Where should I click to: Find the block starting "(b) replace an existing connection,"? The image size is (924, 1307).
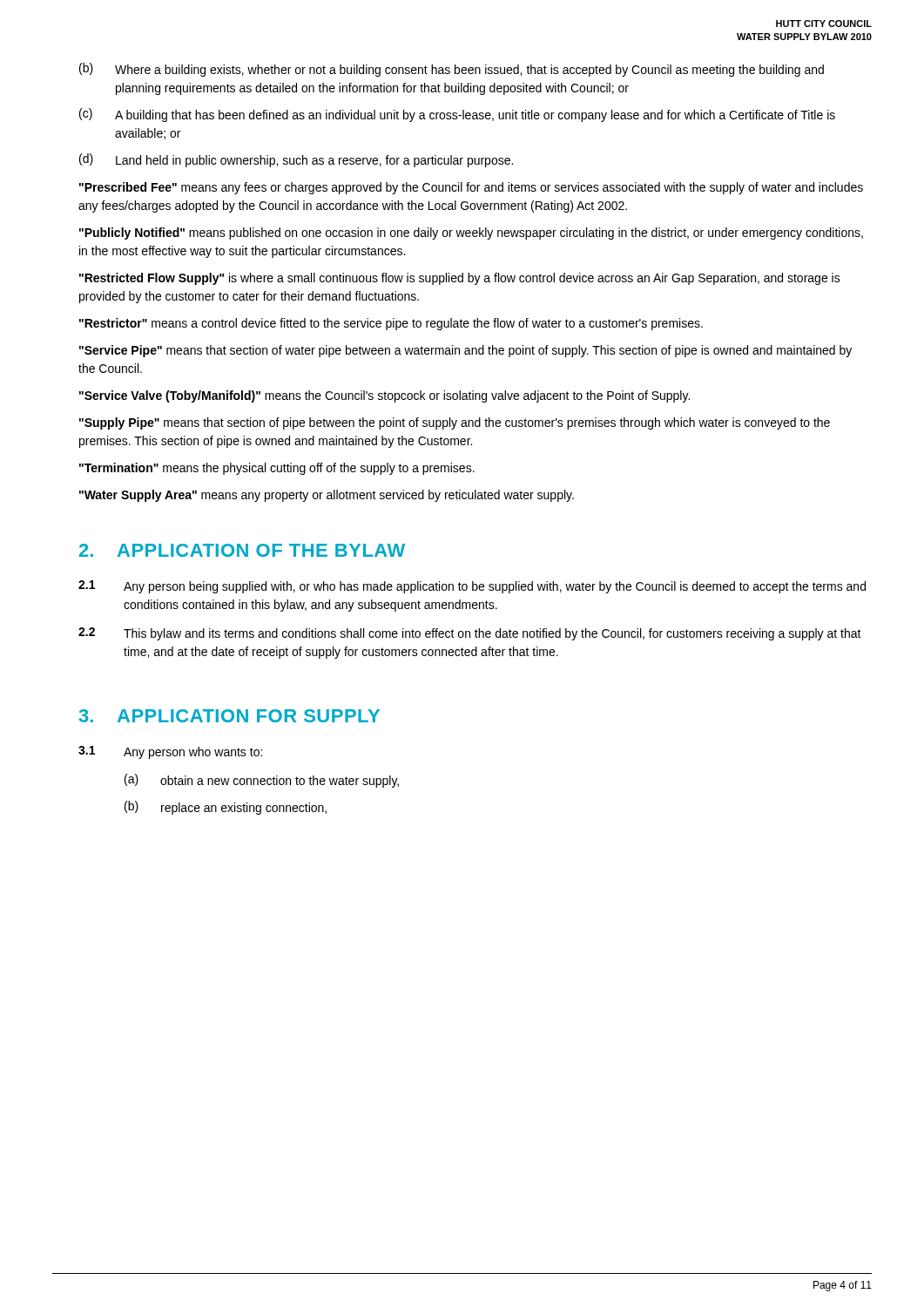point(226,808)
